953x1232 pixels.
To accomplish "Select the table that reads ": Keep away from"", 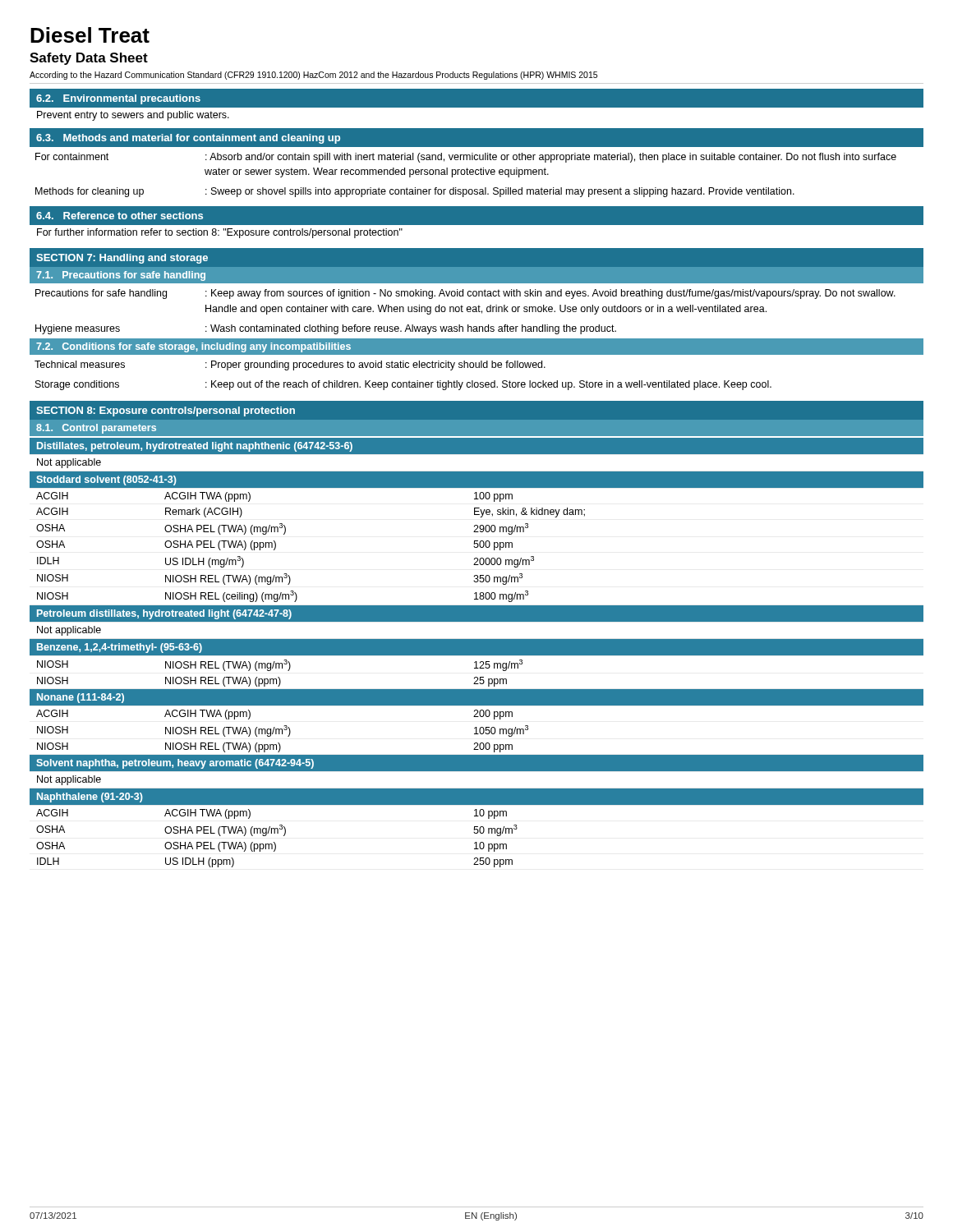I will point(476,311).
